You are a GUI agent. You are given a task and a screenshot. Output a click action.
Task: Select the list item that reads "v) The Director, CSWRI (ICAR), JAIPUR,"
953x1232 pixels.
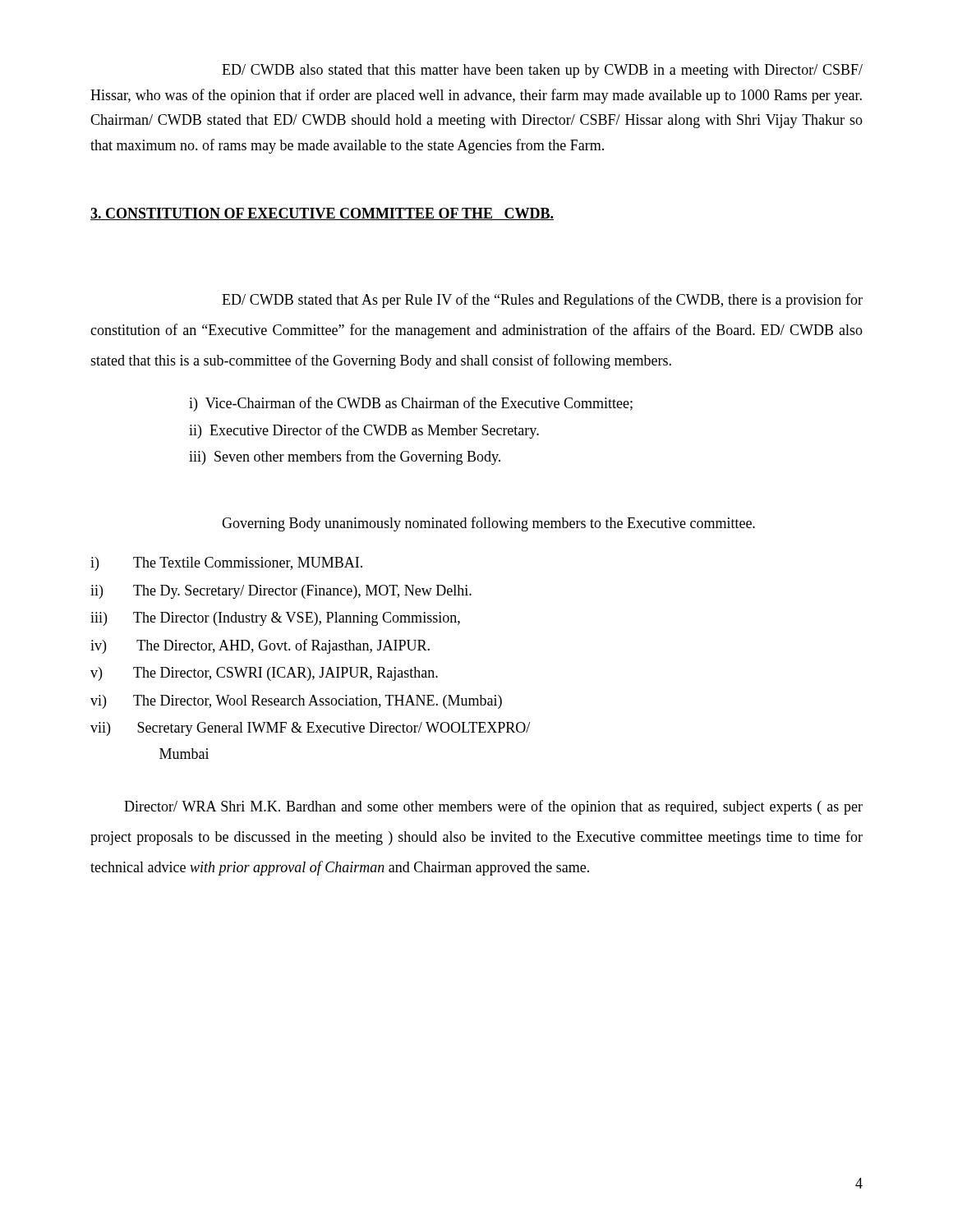[x=264, y=674]
